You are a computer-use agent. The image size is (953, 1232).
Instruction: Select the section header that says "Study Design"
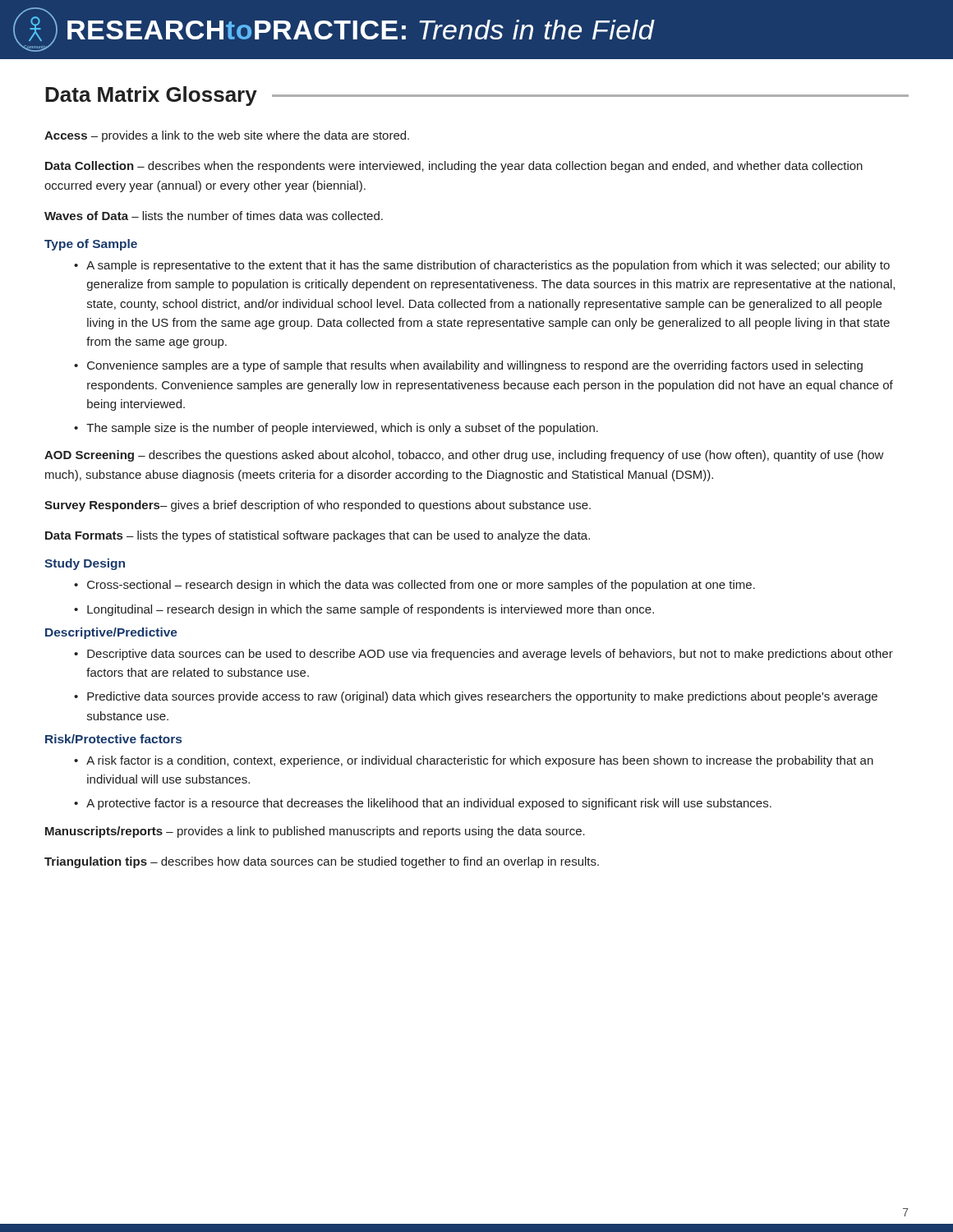point(85,563)
